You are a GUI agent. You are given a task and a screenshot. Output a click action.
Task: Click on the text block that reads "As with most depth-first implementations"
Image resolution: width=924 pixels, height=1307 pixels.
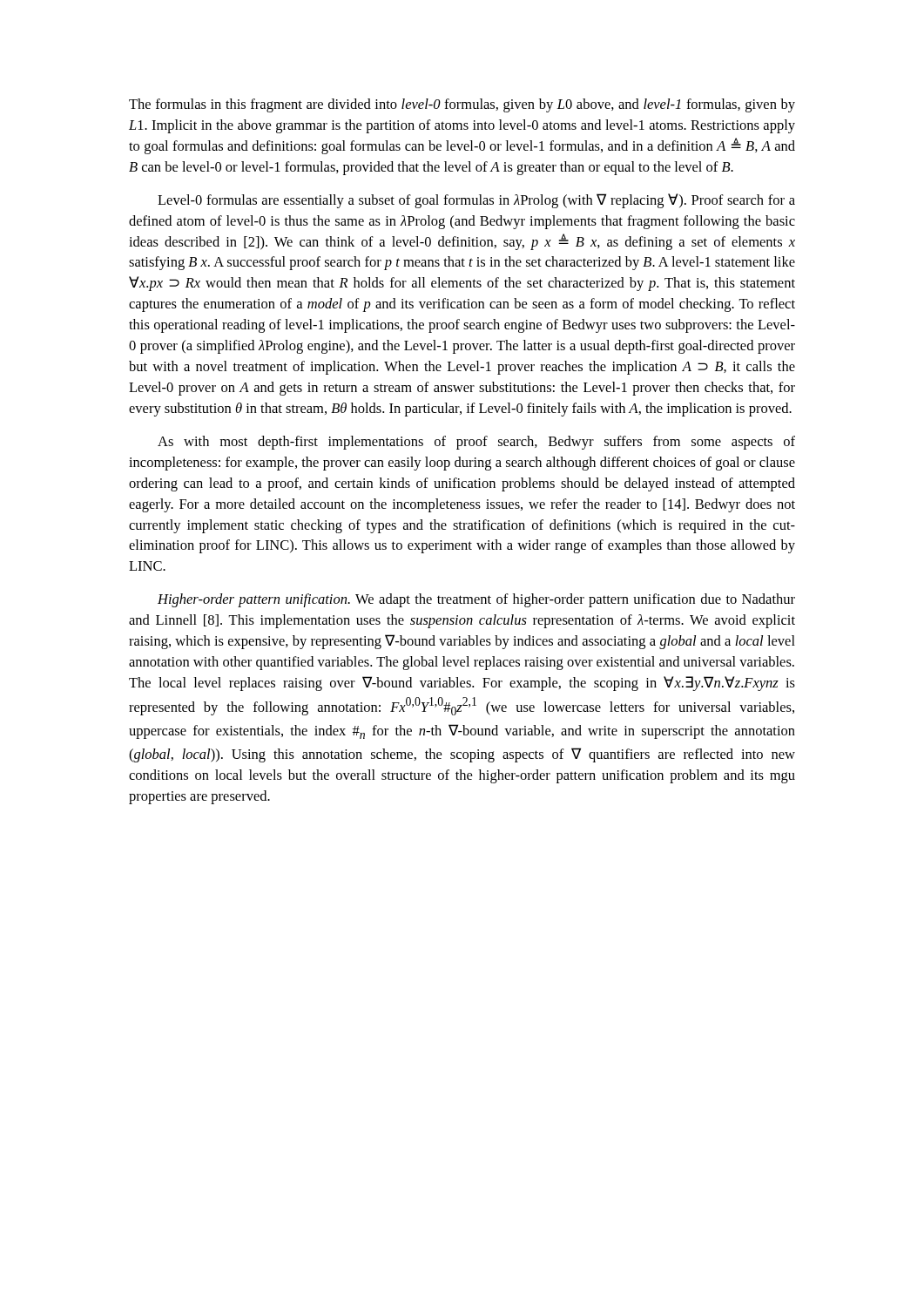tap(462, 504)
